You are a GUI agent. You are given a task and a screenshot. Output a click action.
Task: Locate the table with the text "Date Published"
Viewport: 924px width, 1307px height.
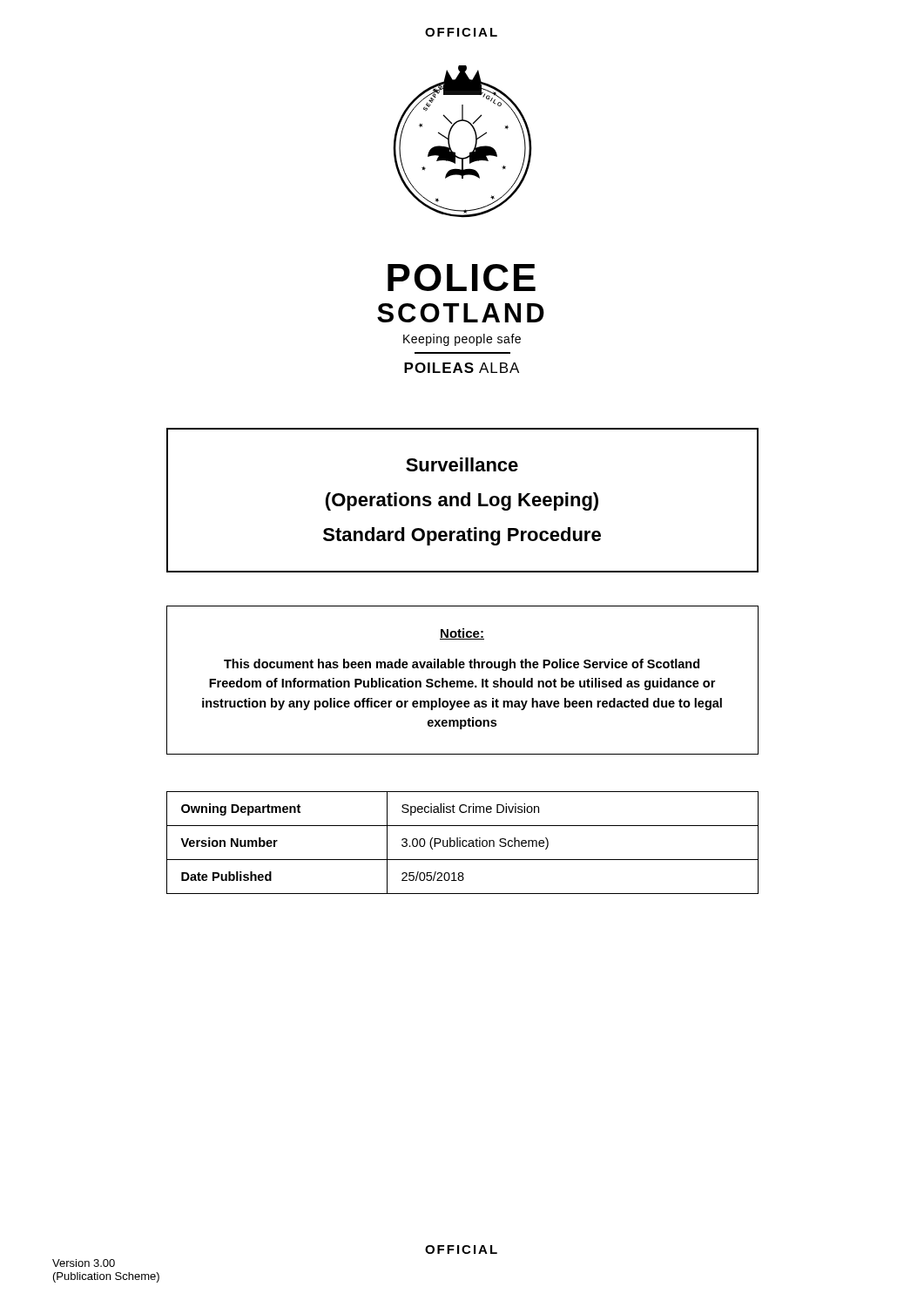[462, 842]
